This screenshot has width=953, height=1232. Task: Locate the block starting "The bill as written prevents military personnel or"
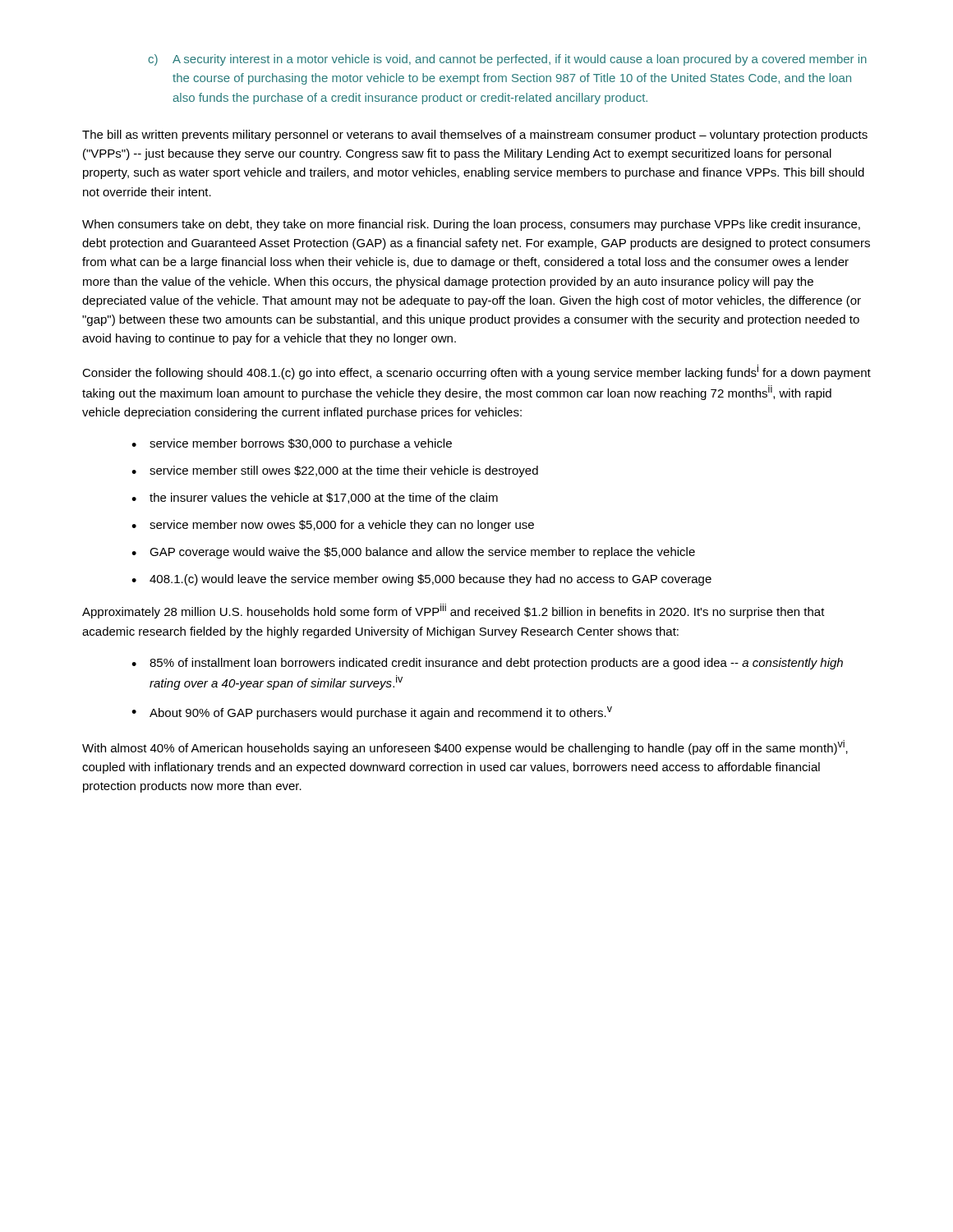tap(476, 163)
